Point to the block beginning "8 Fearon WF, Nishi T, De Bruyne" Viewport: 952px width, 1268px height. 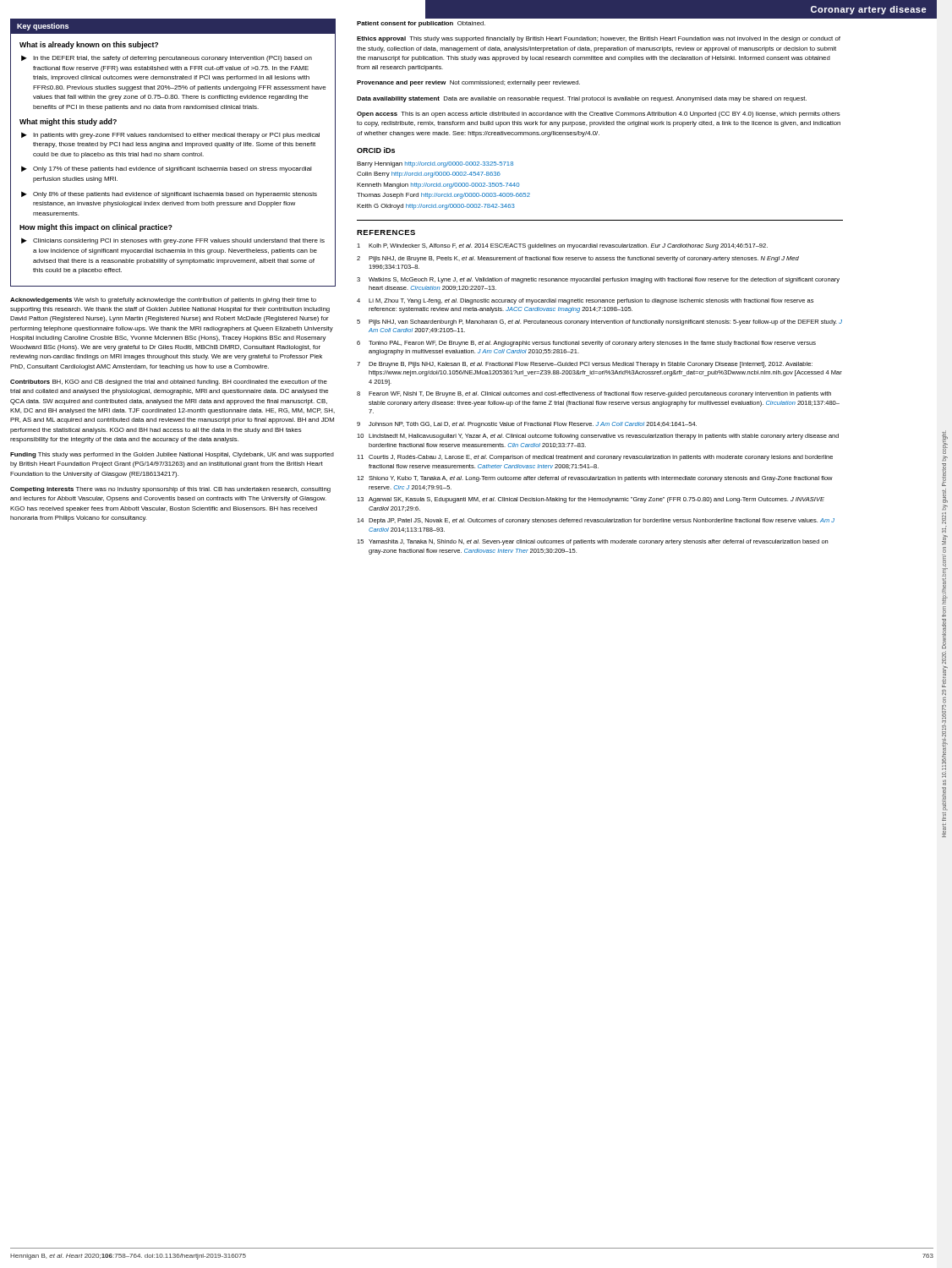click(600, 403)
